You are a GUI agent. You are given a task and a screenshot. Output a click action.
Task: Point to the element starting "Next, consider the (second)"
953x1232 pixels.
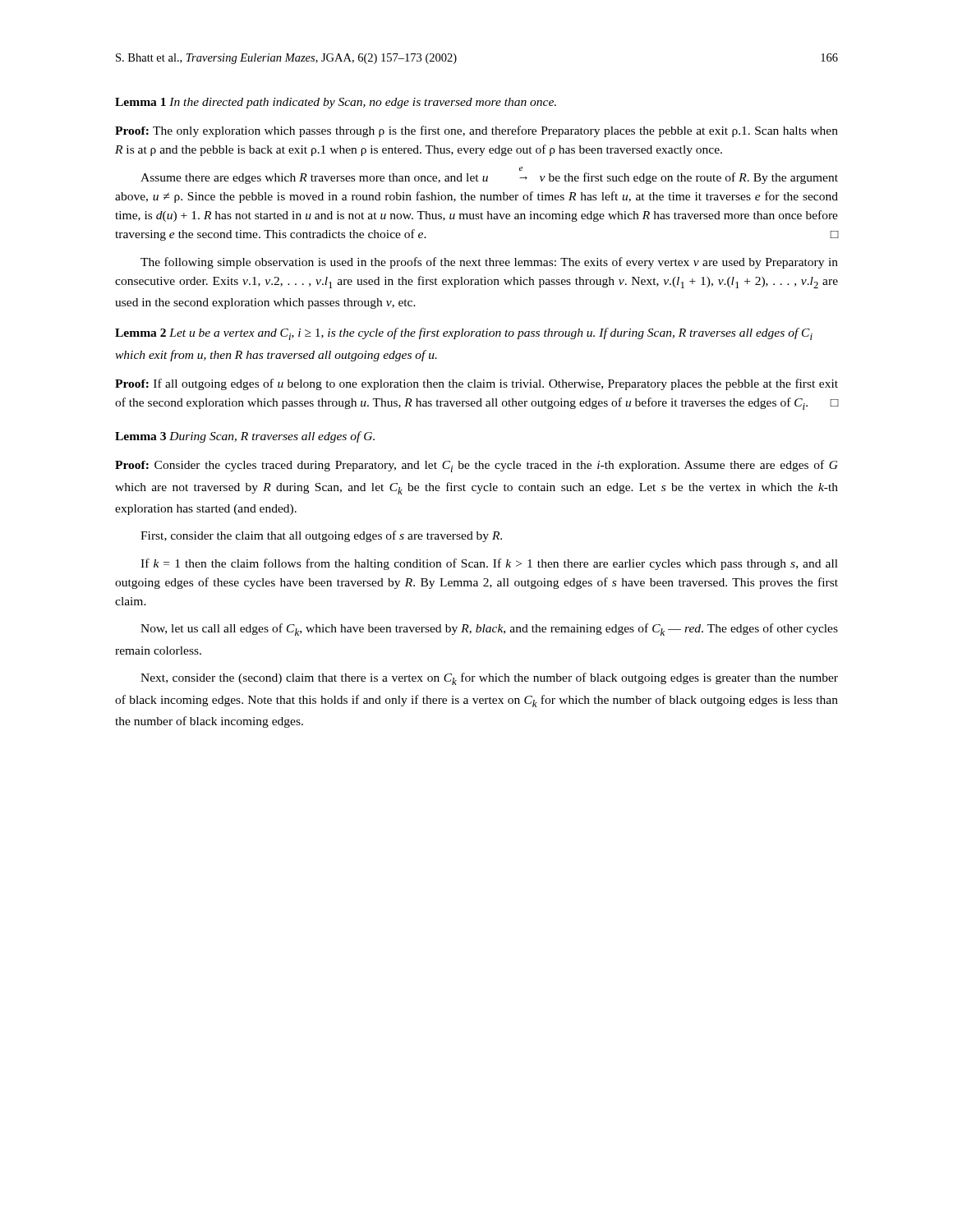pyautogui.click(x=476, y=699)
